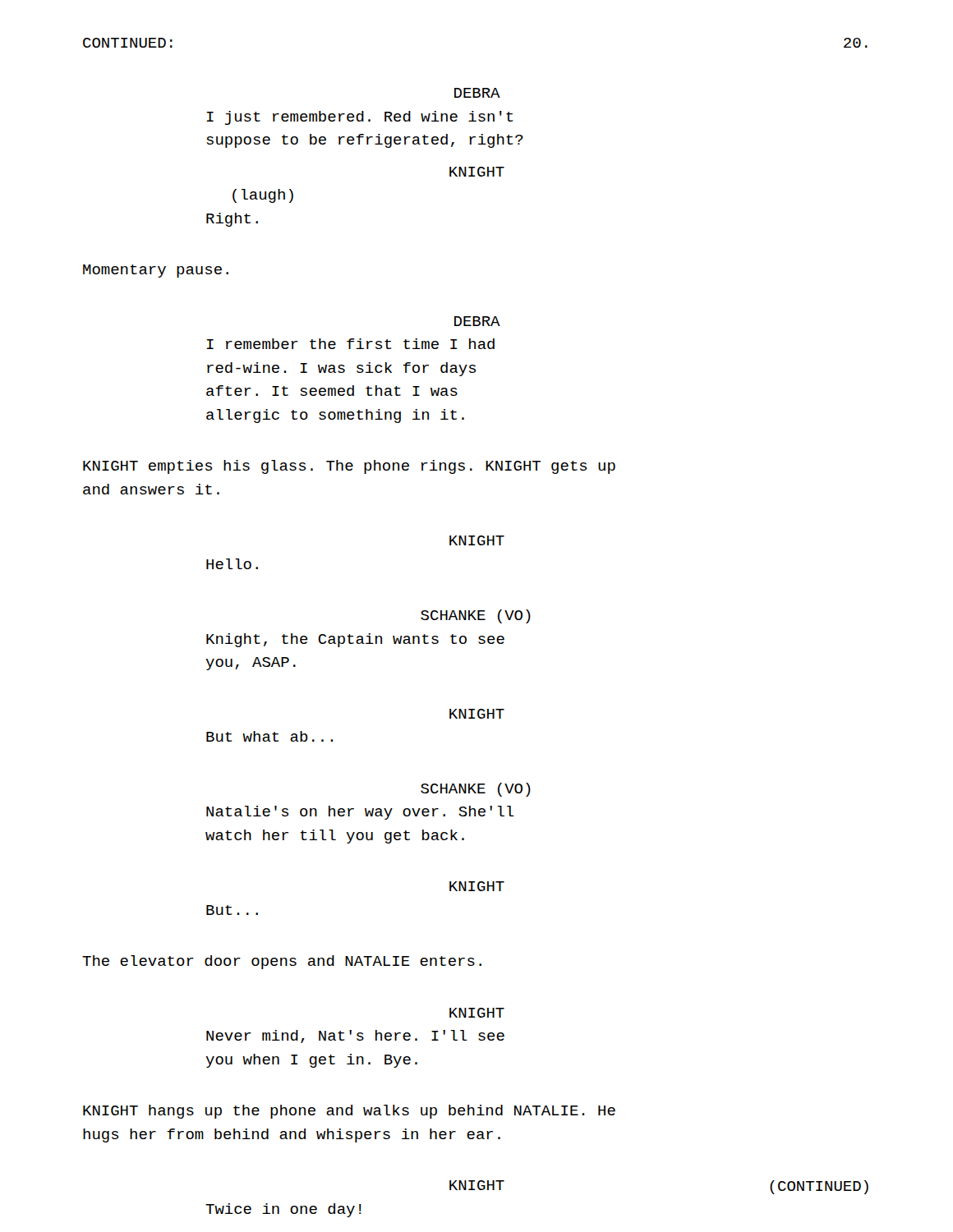Click on the text that reads "KNIGHT But what ab..."
Viewport: 953px width, 1232px height.
[476, 726]
